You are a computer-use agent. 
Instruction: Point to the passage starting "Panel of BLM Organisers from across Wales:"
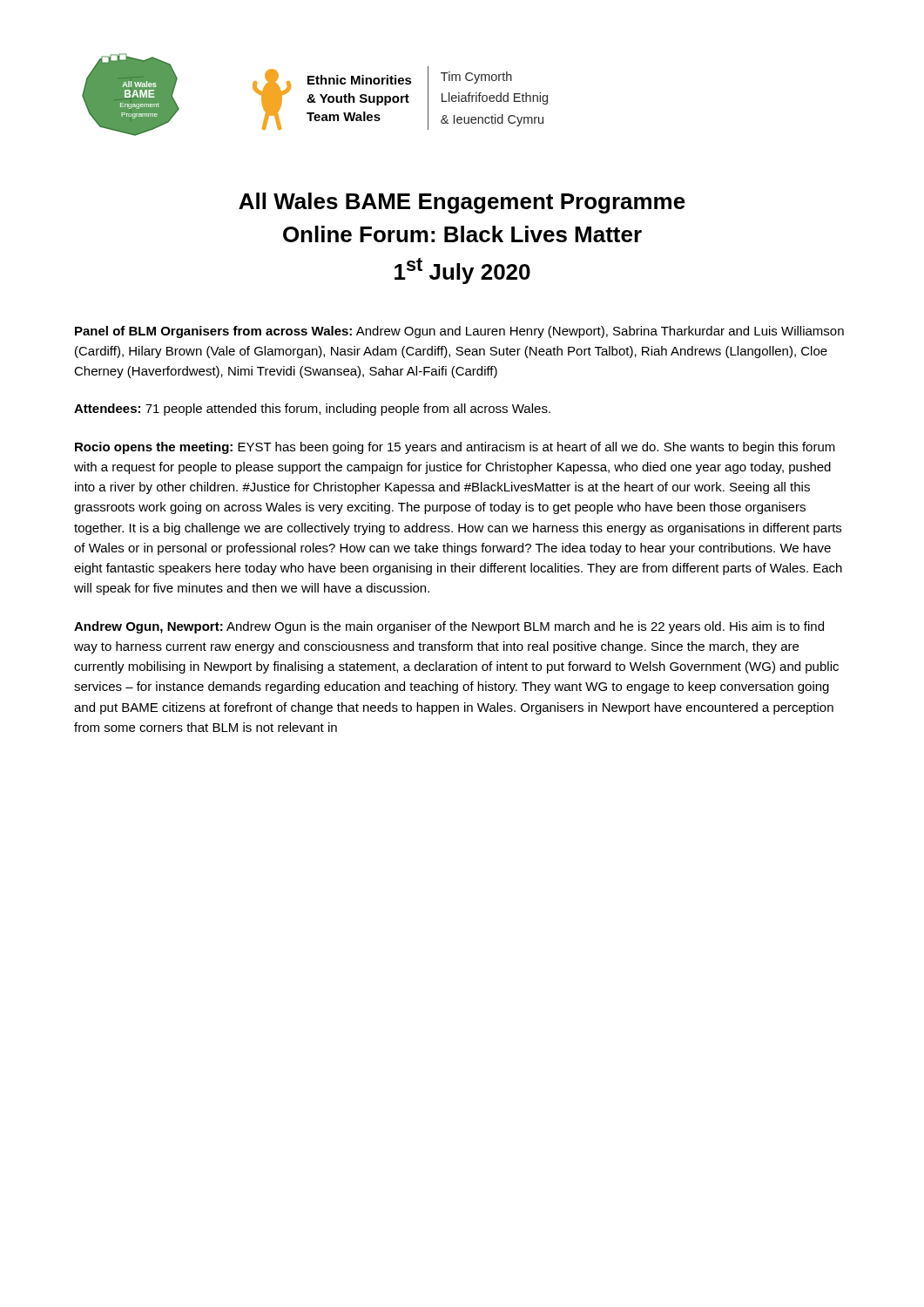459,351
